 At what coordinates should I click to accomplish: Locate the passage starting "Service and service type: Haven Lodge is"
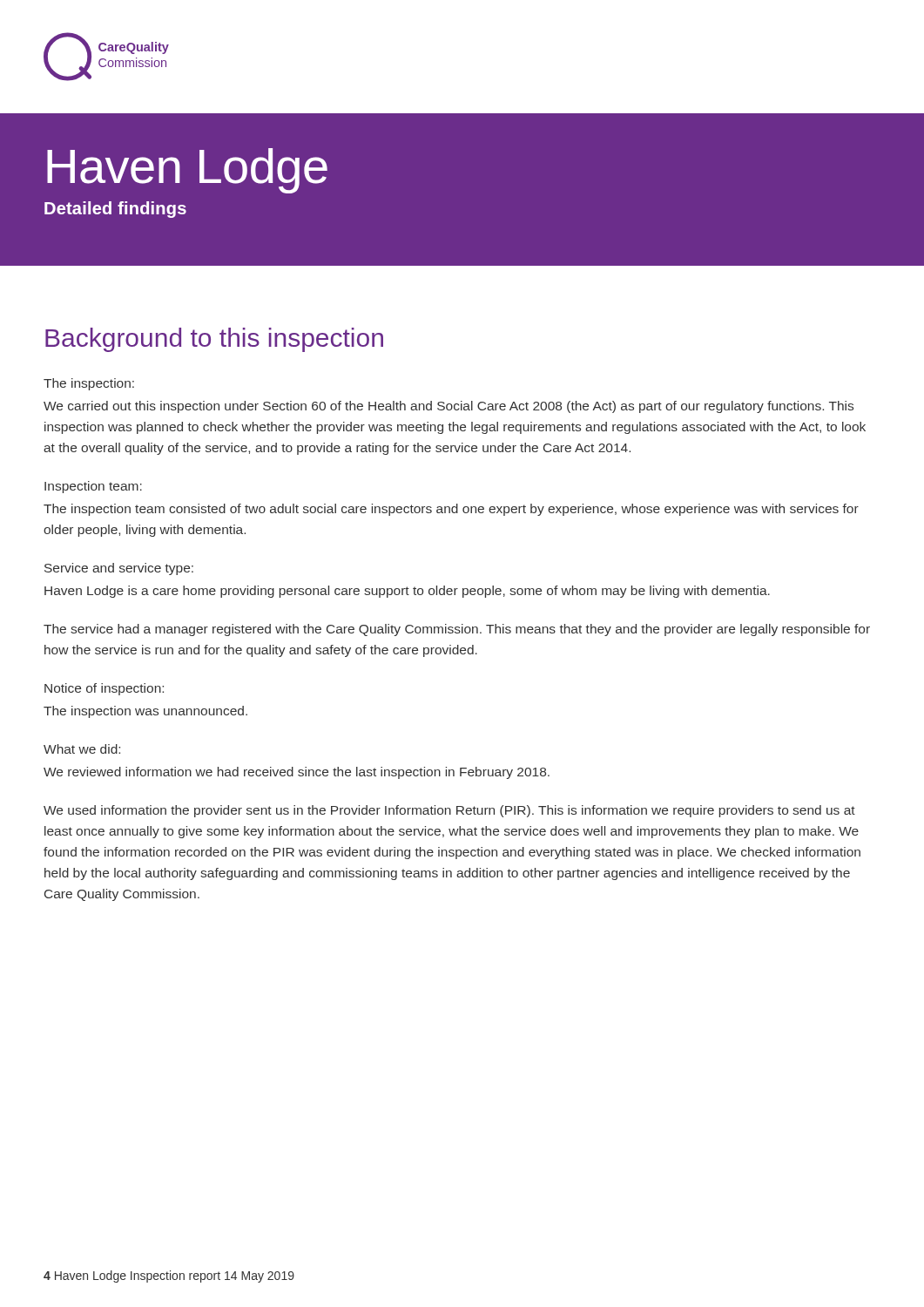pyautogui.click(x=462, y=580)
